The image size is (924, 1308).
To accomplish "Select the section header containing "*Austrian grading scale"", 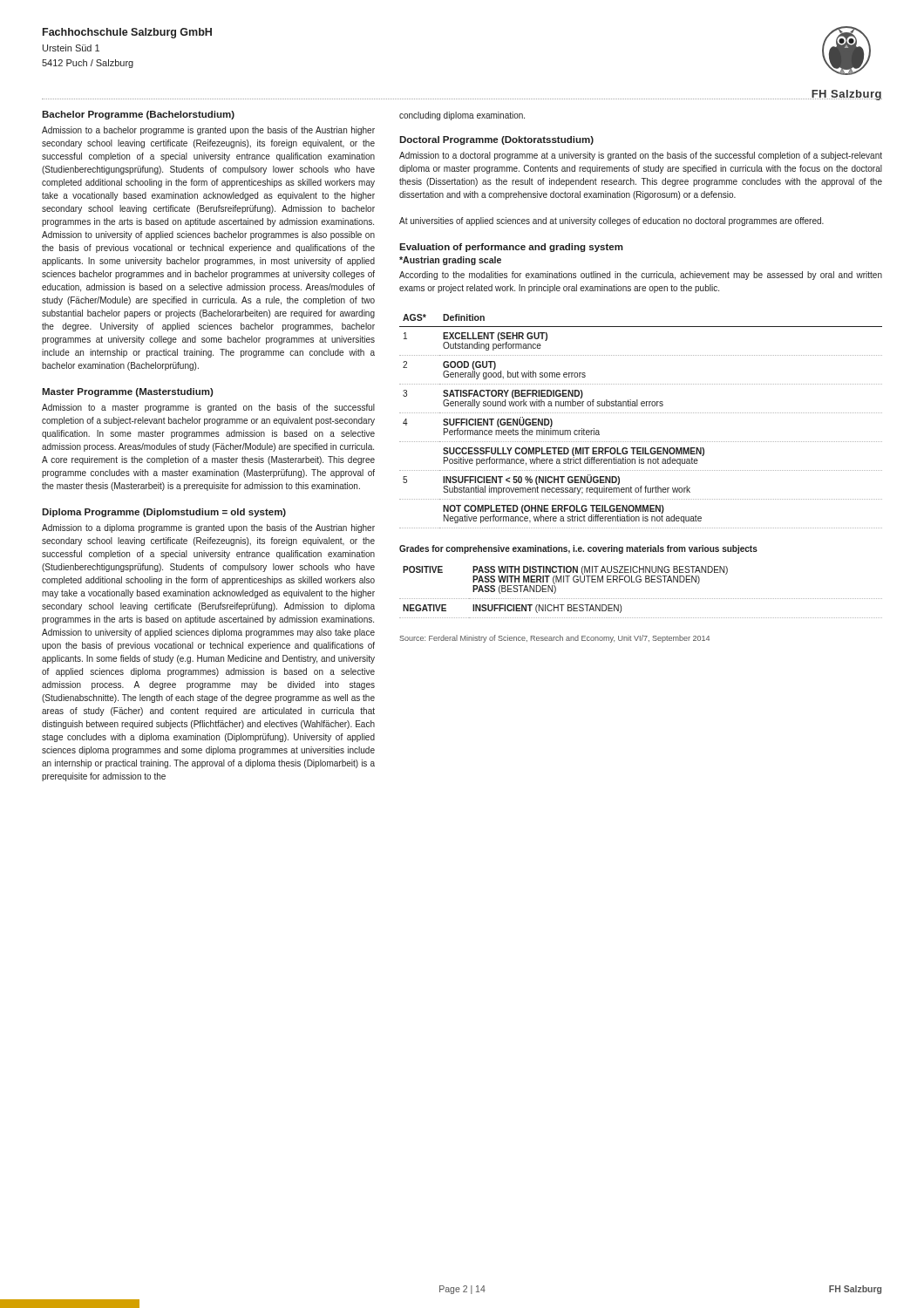I will [450, 260].
